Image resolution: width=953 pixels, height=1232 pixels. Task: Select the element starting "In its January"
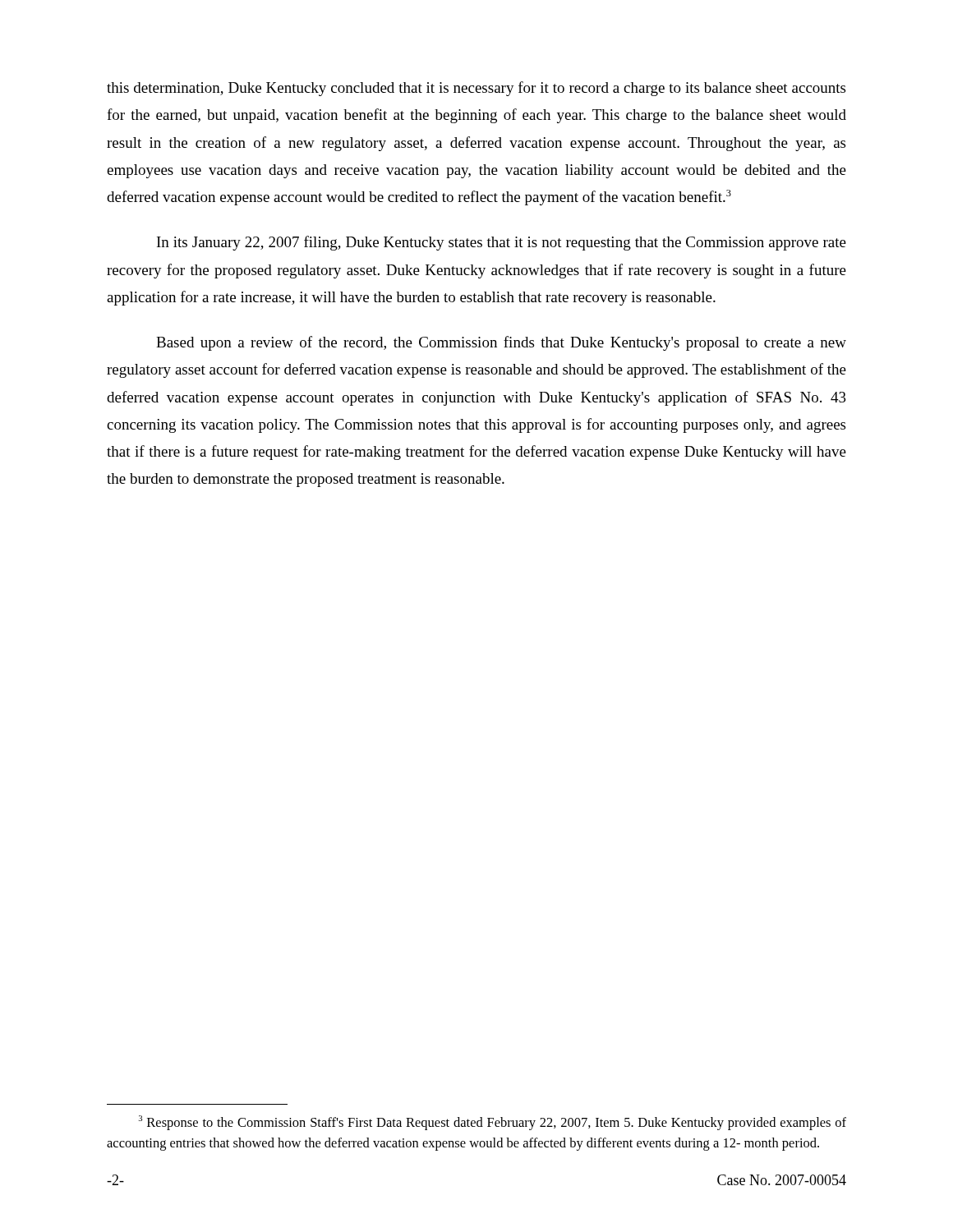click(476, 270)
